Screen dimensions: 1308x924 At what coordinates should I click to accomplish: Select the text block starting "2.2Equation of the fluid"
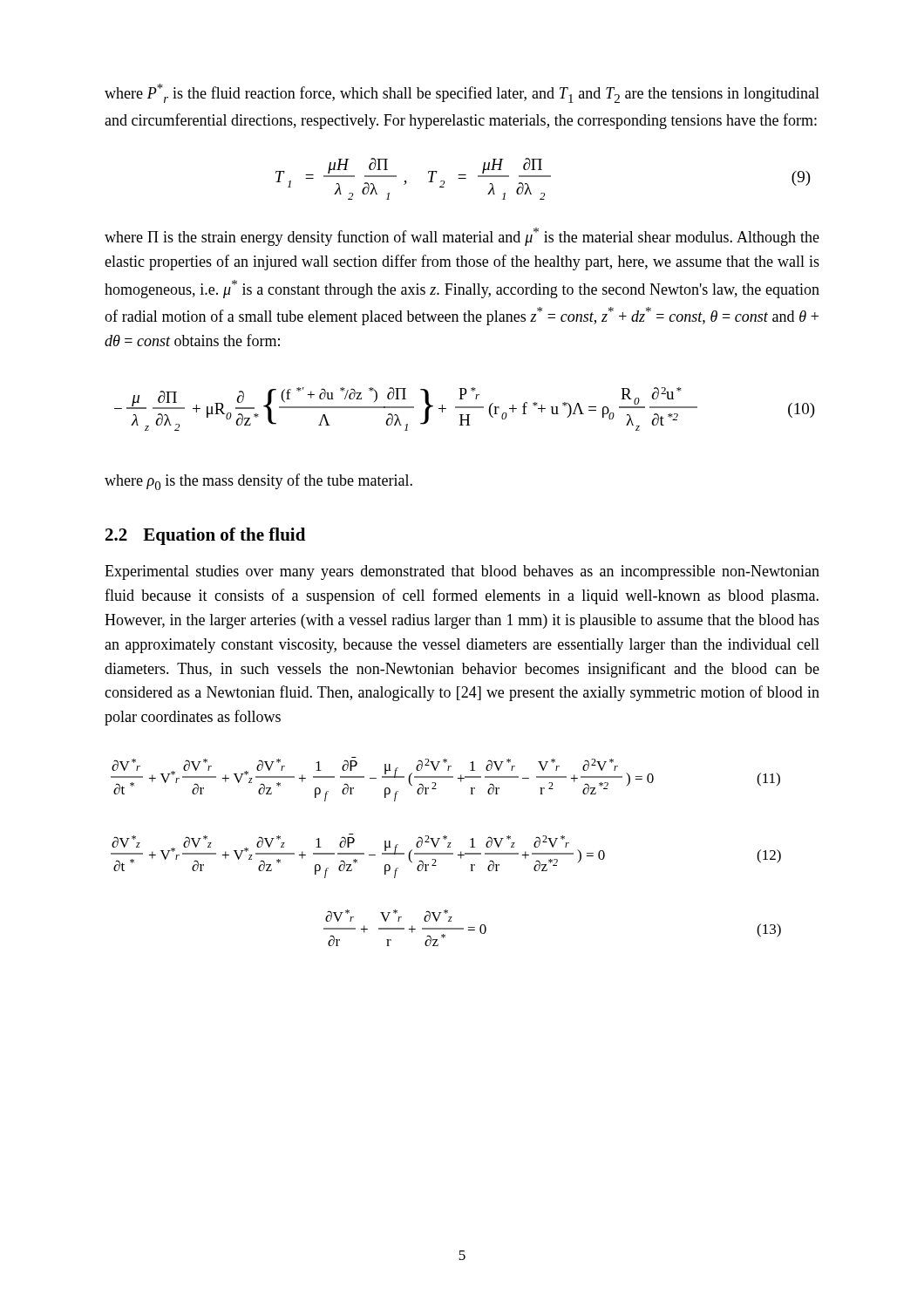coord(205,535)
